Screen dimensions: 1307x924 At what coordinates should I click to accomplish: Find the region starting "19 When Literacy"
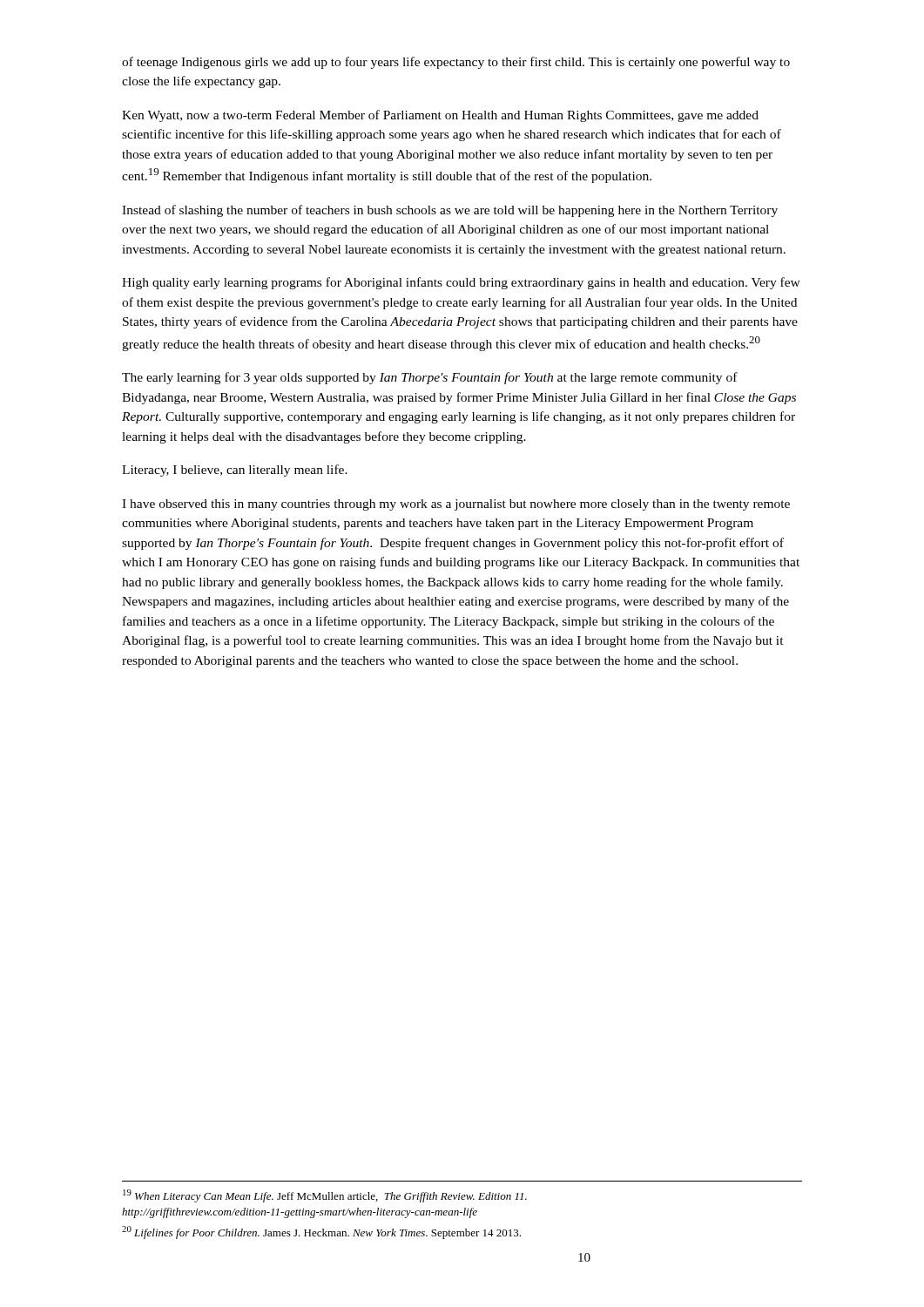coord(325,1203)
